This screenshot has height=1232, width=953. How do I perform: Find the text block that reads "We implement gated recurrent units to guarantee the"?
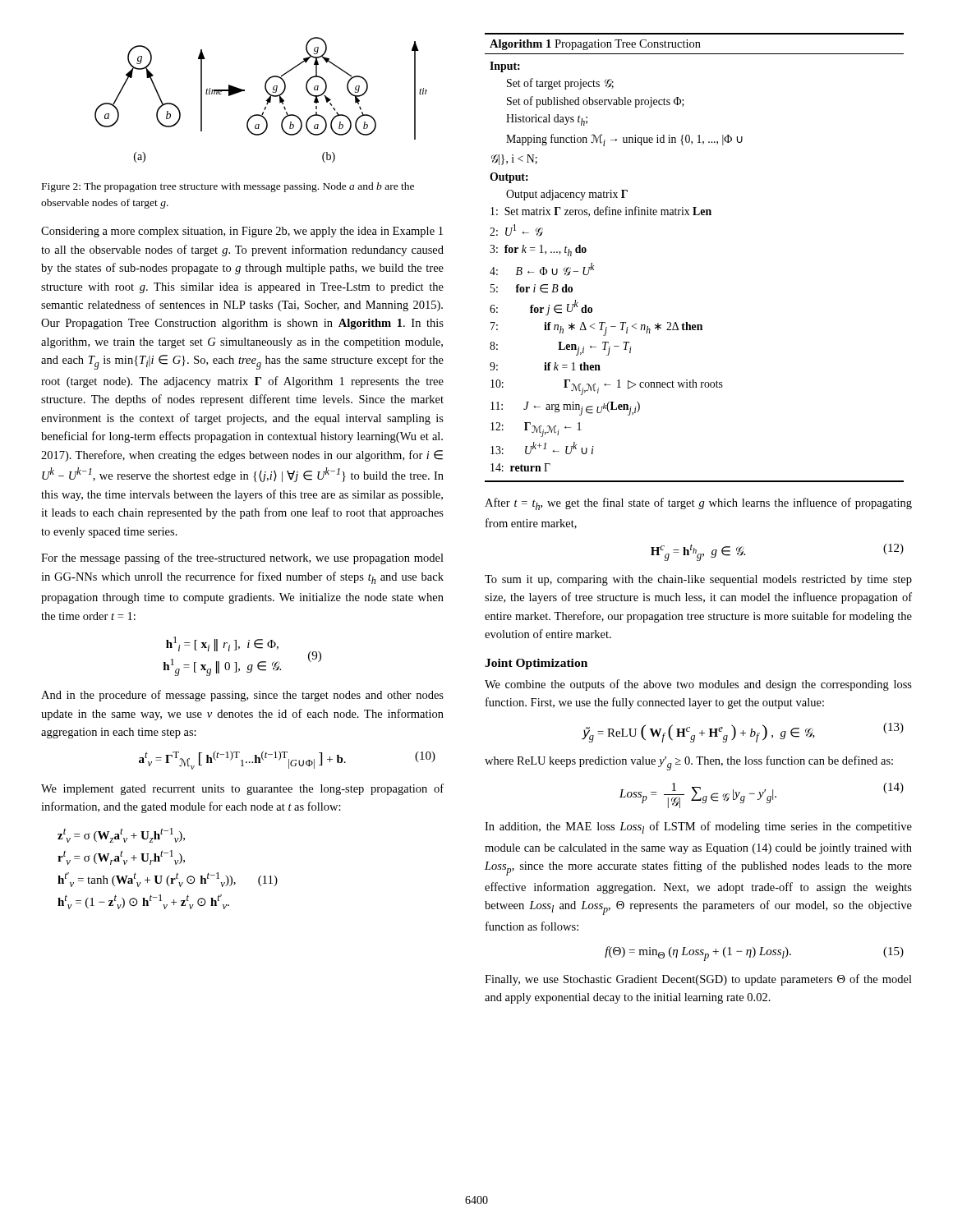click(x=242, y=798)
